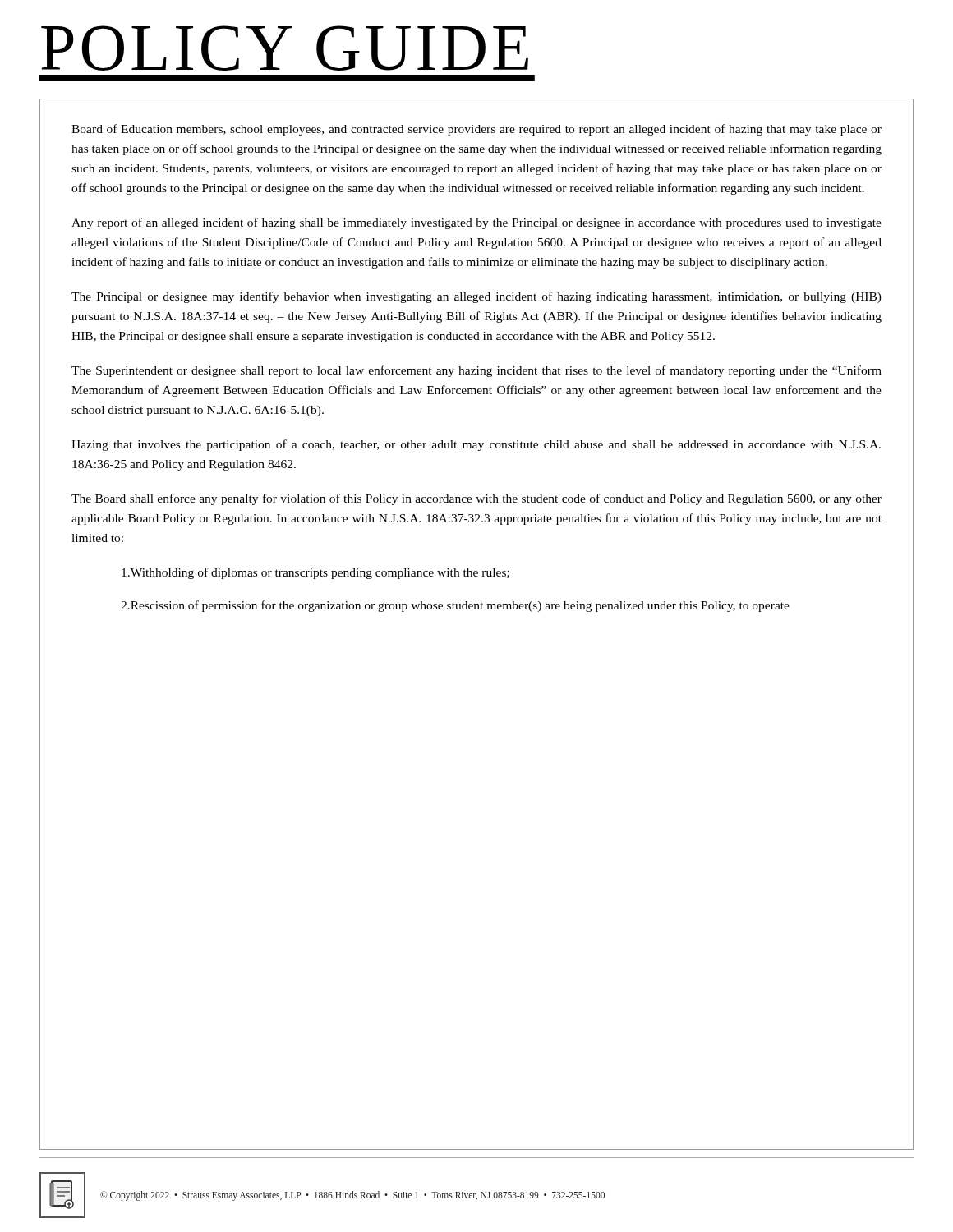Image resolution: width=953 pixels, height=1232 pixels.
Task: Find the list item with the text "Withholding of diplomas or transcripts pending compliance"
Action: click(x=476, y=573)
